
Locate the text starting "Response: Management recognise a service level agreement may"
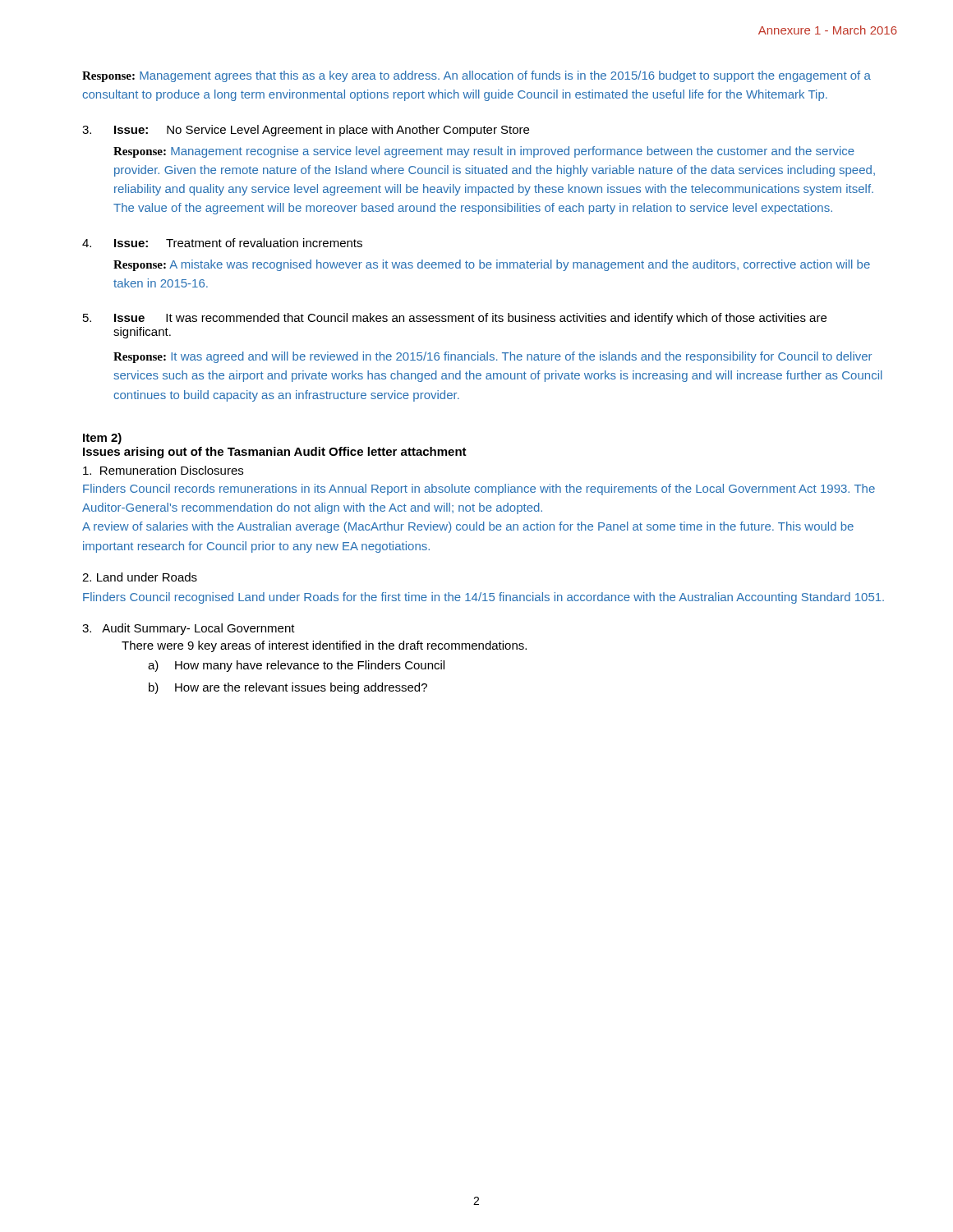(x=495, y=179)
